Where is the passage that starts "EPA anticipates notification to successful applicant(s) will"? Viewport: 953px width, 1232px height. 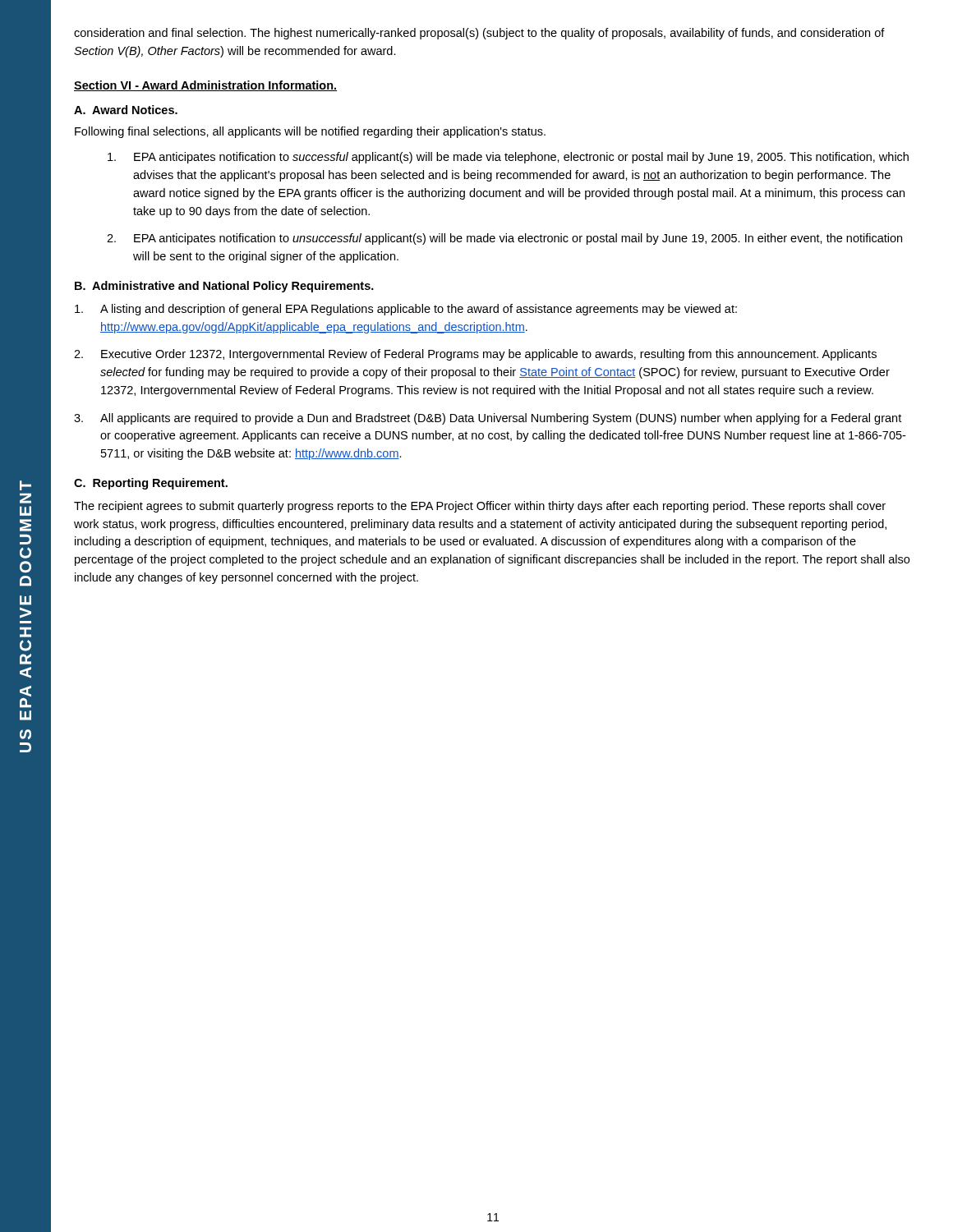[509, 185]
